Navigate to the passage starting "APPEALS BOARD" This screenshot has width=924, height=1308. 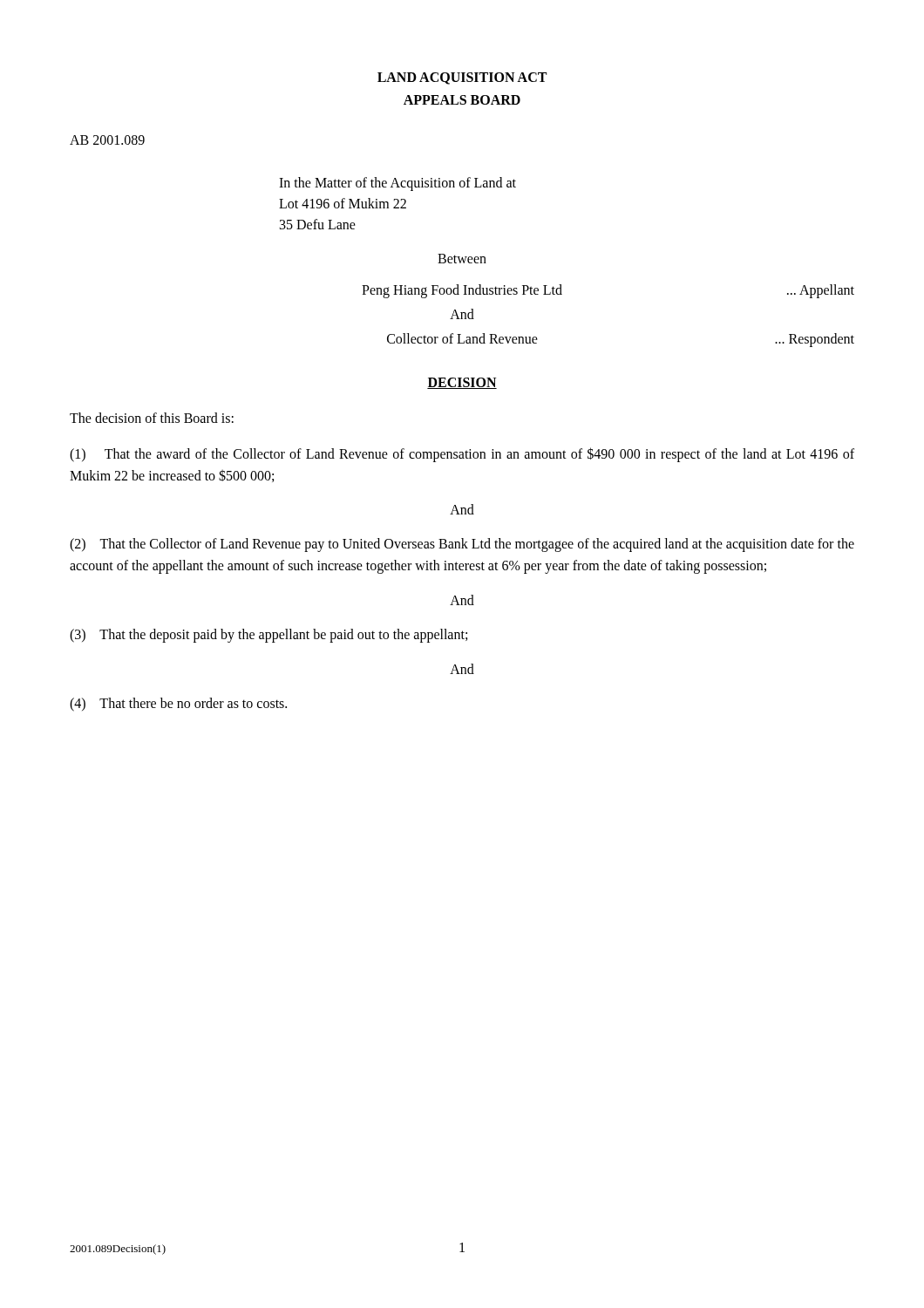[462, 100]
